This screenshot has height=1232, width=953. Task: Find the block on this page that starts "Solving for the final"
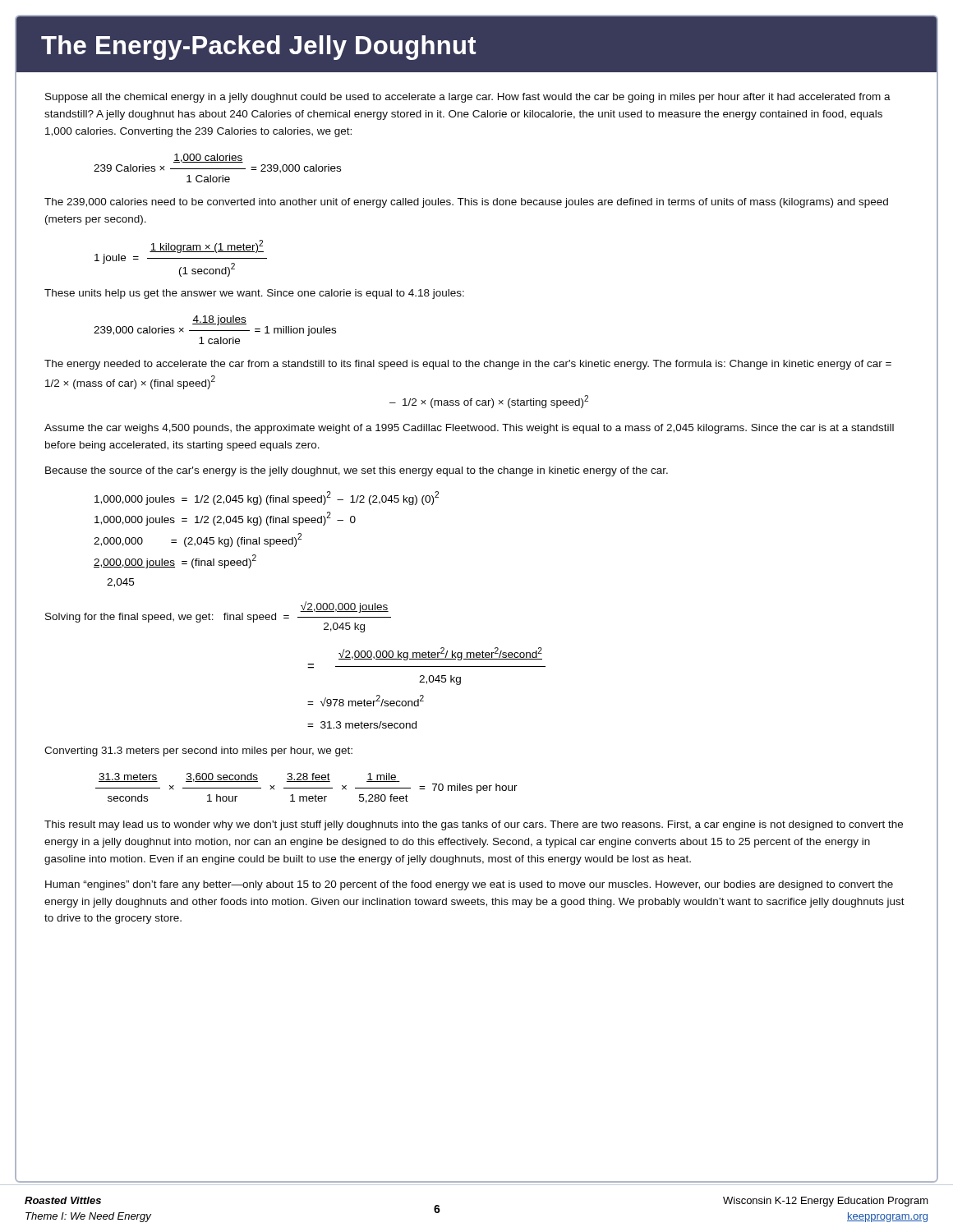[x=218, y=617]
